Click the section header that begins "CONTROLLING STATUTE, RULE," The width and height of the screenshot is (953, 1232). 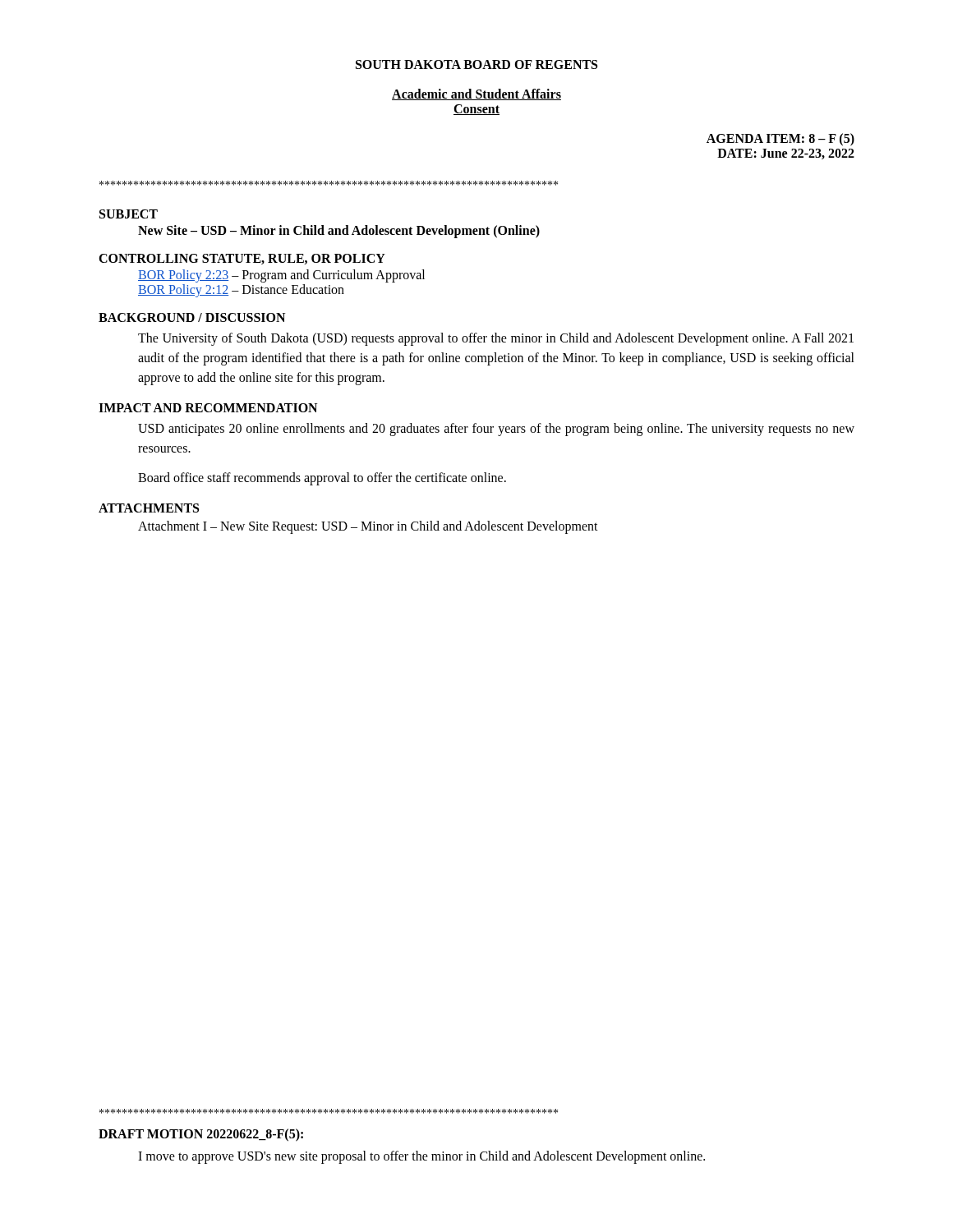pos(242,258)
